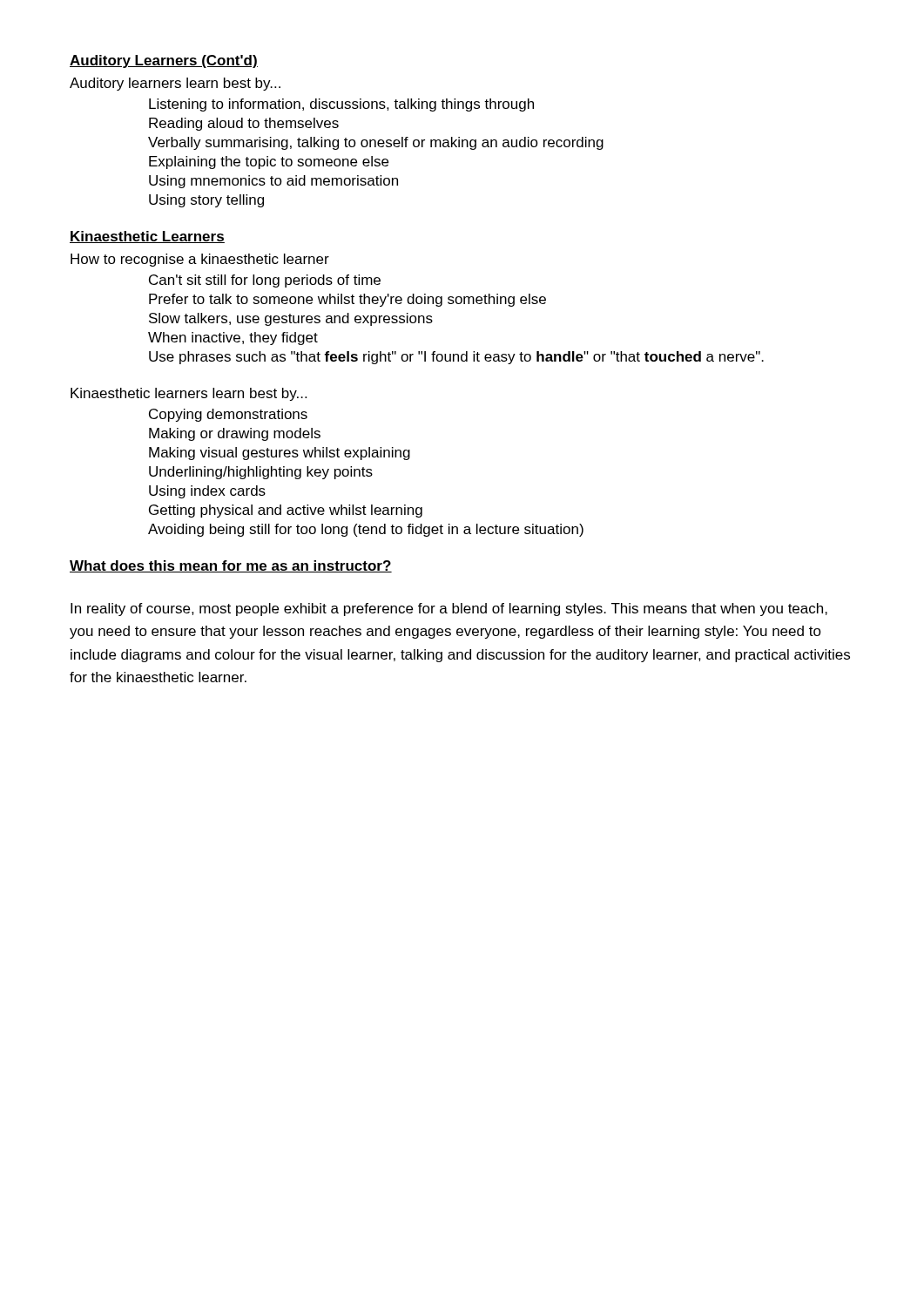Point to the block starting "Copying demonstrations"

coord(228,414)
